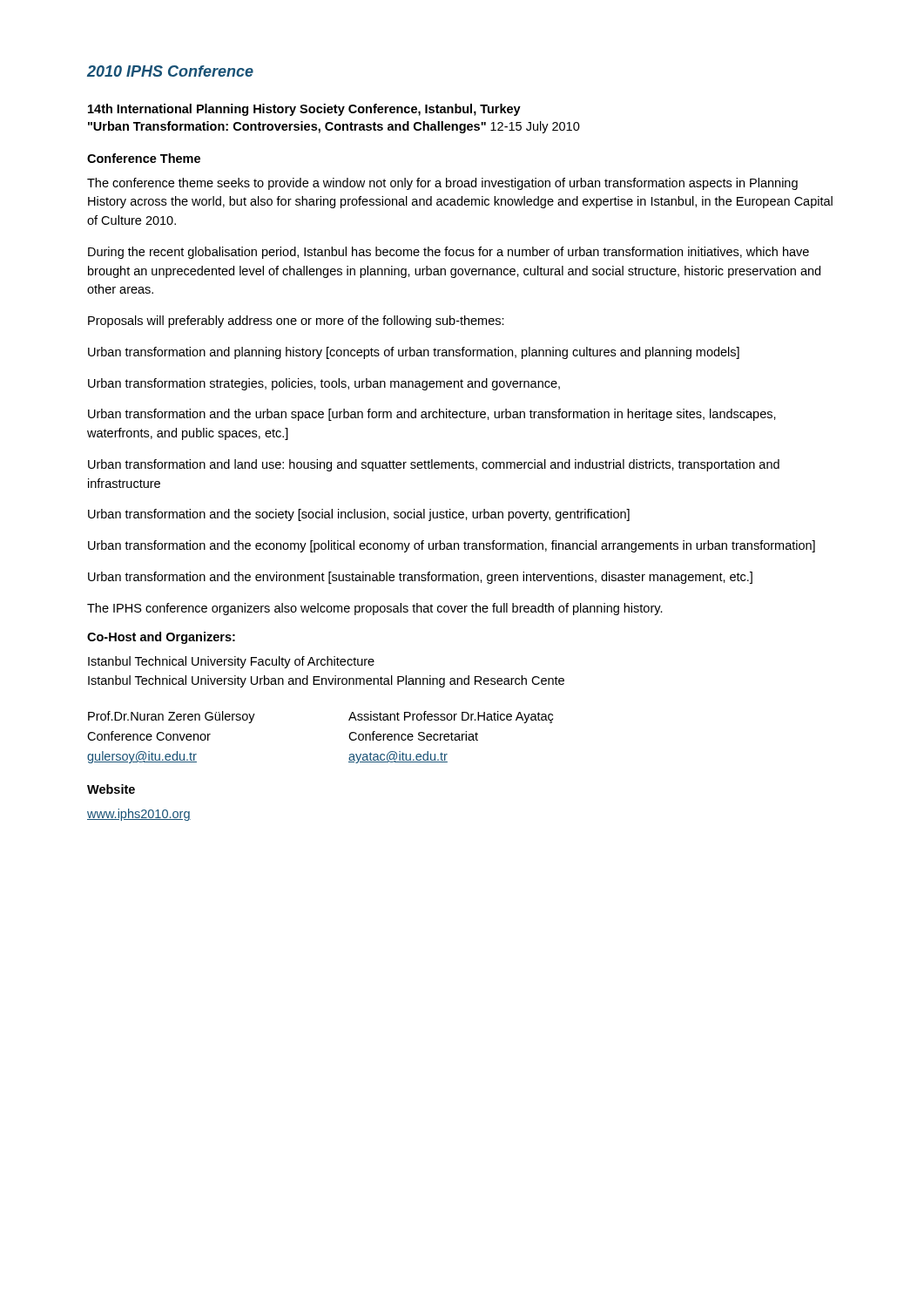This screenshot has width=924, height=1307.
Task: Point to the block beginning "Urban transformation strategies, policies,"
Action: [324, 383]
